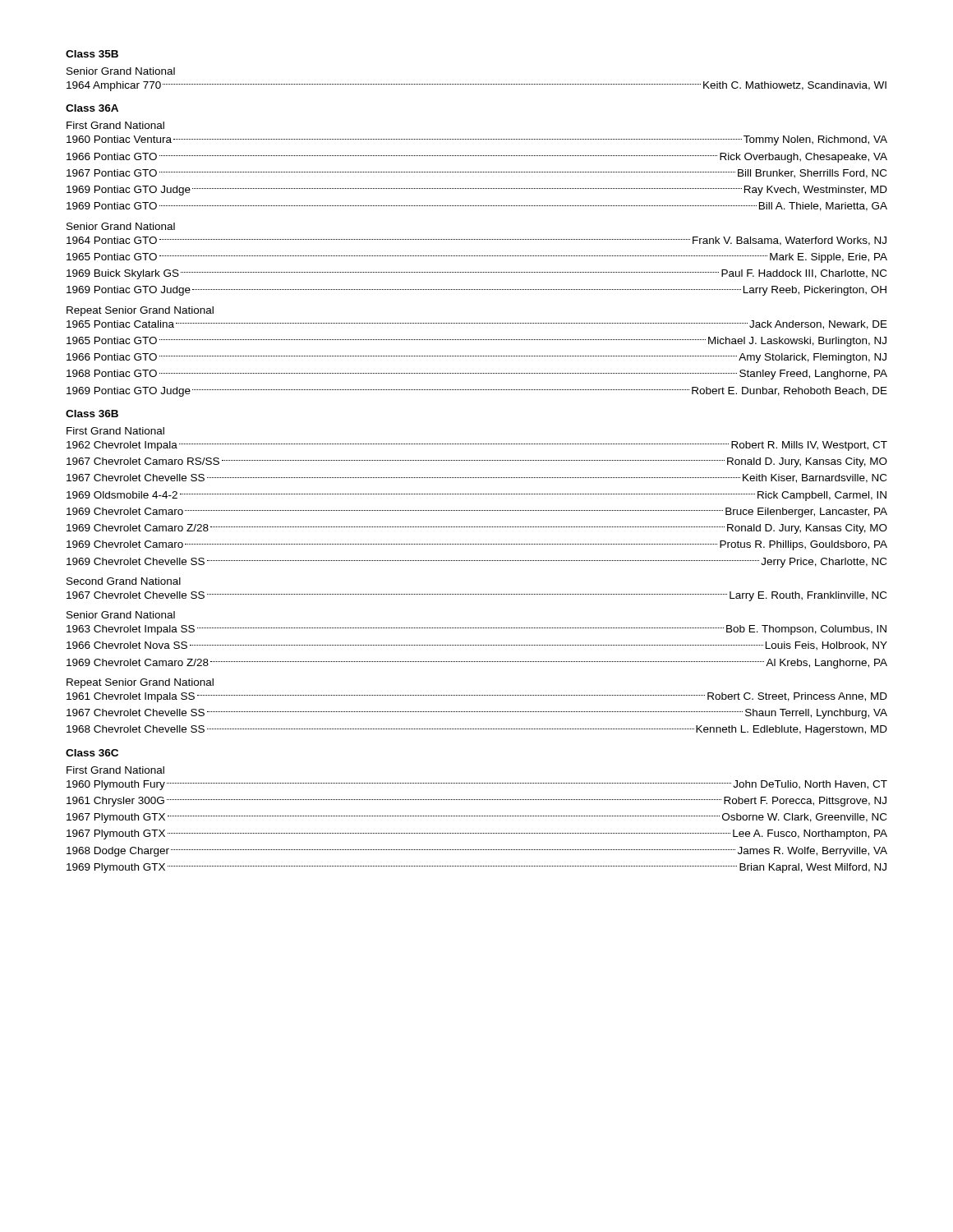This screenshot has width=953, height=1232.
Task: Point to the block beginning "1965 Pontiac GTO Michael J."
Action: (476, 341)
